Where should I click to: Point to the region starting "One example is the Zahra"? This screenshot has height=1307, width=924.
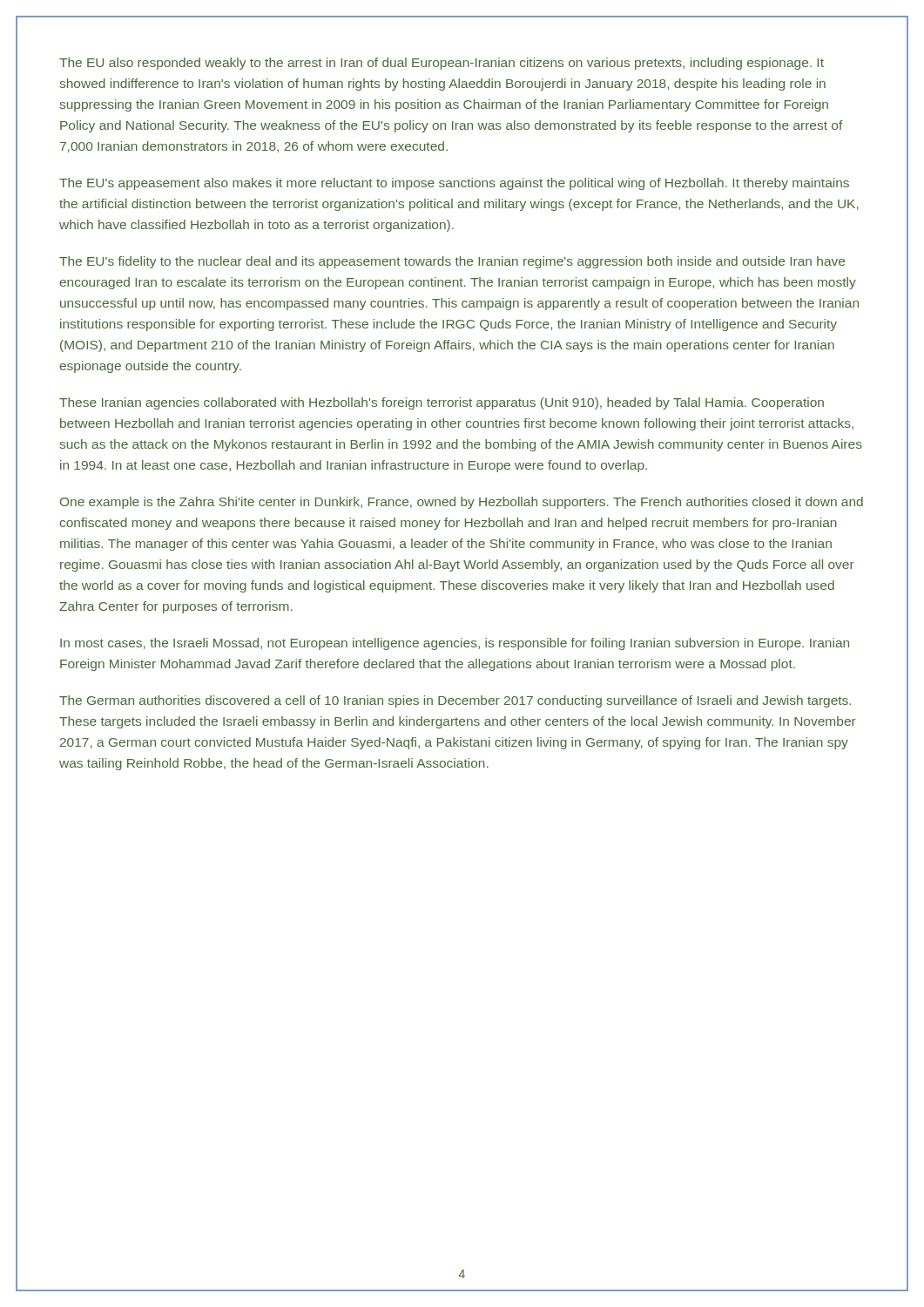(x=461, y=554)
